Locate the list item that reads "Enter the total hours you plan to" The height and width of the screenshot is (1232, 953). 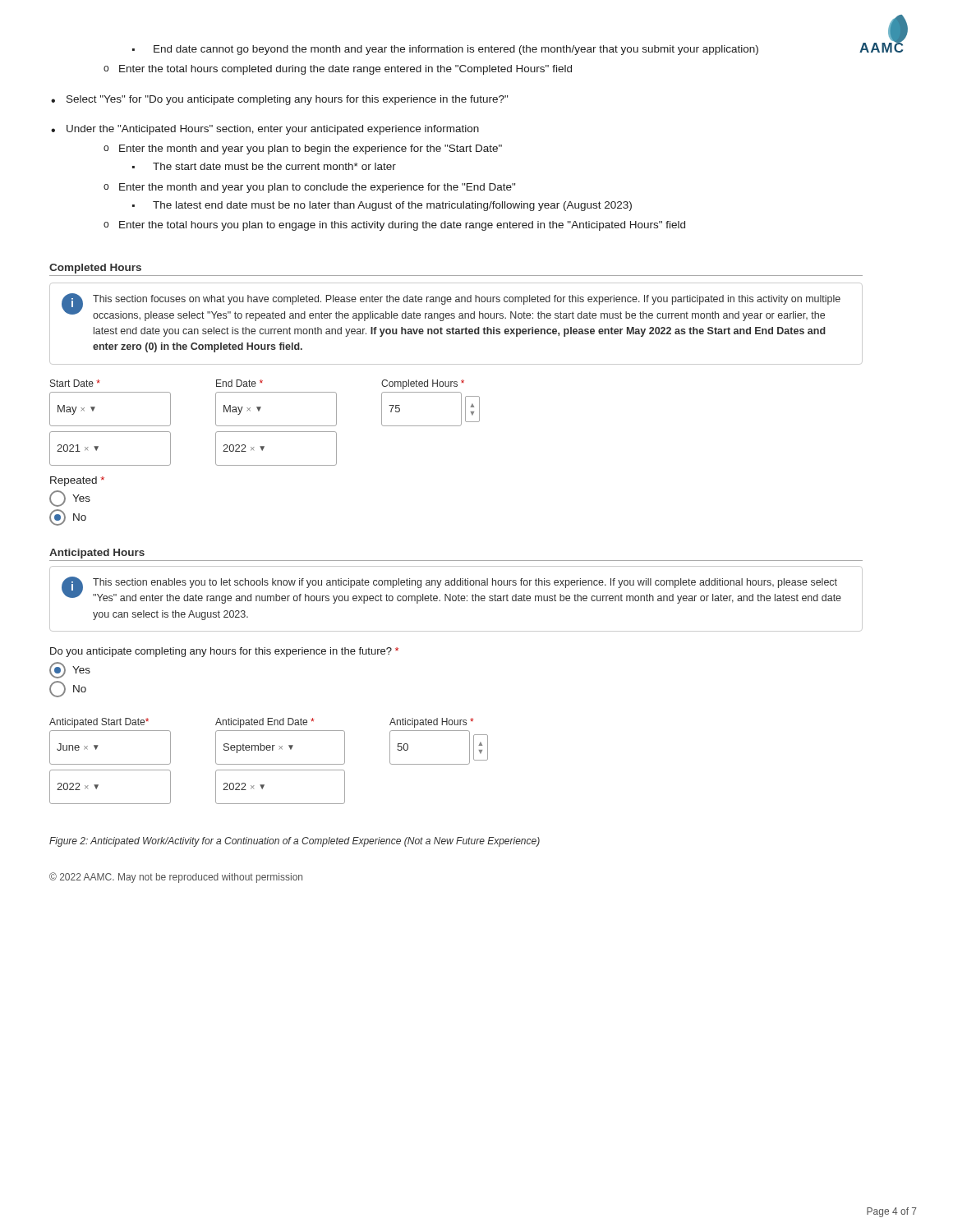point(402,225)
